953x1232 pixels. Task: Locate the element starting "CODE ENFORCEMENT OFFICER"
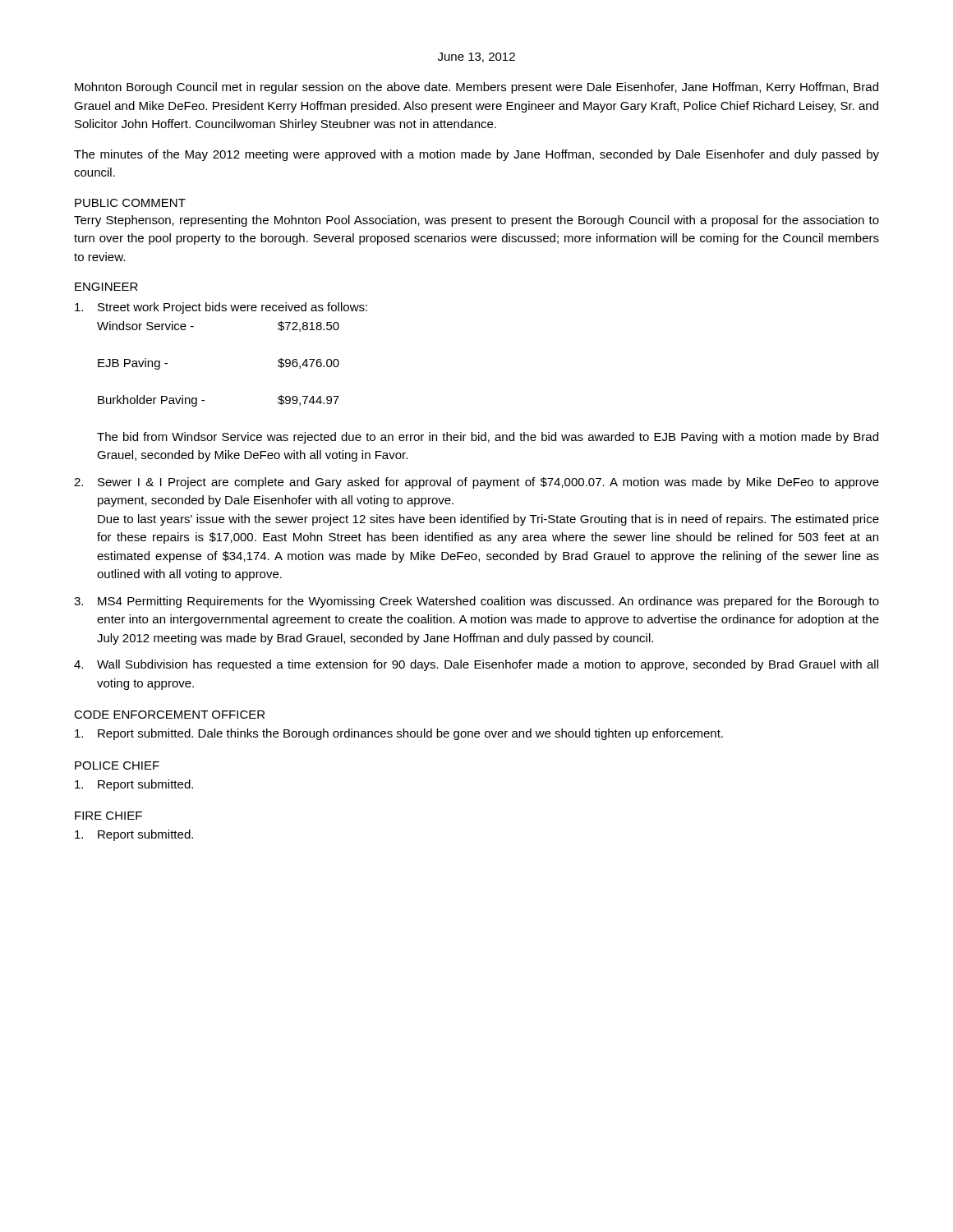coord(170,714)
